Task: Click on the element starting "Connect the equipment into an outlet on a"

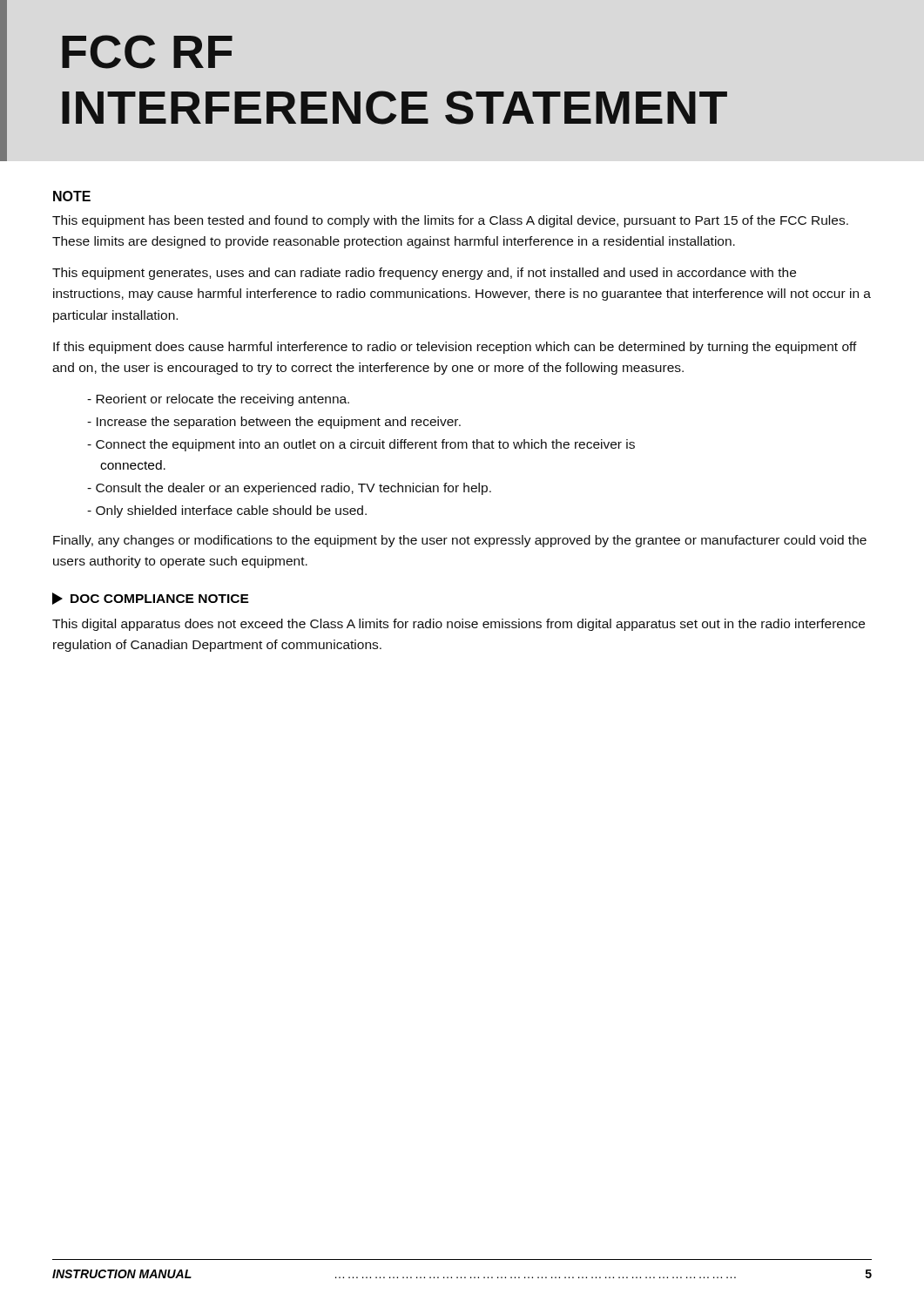Action: coord(361,444)
